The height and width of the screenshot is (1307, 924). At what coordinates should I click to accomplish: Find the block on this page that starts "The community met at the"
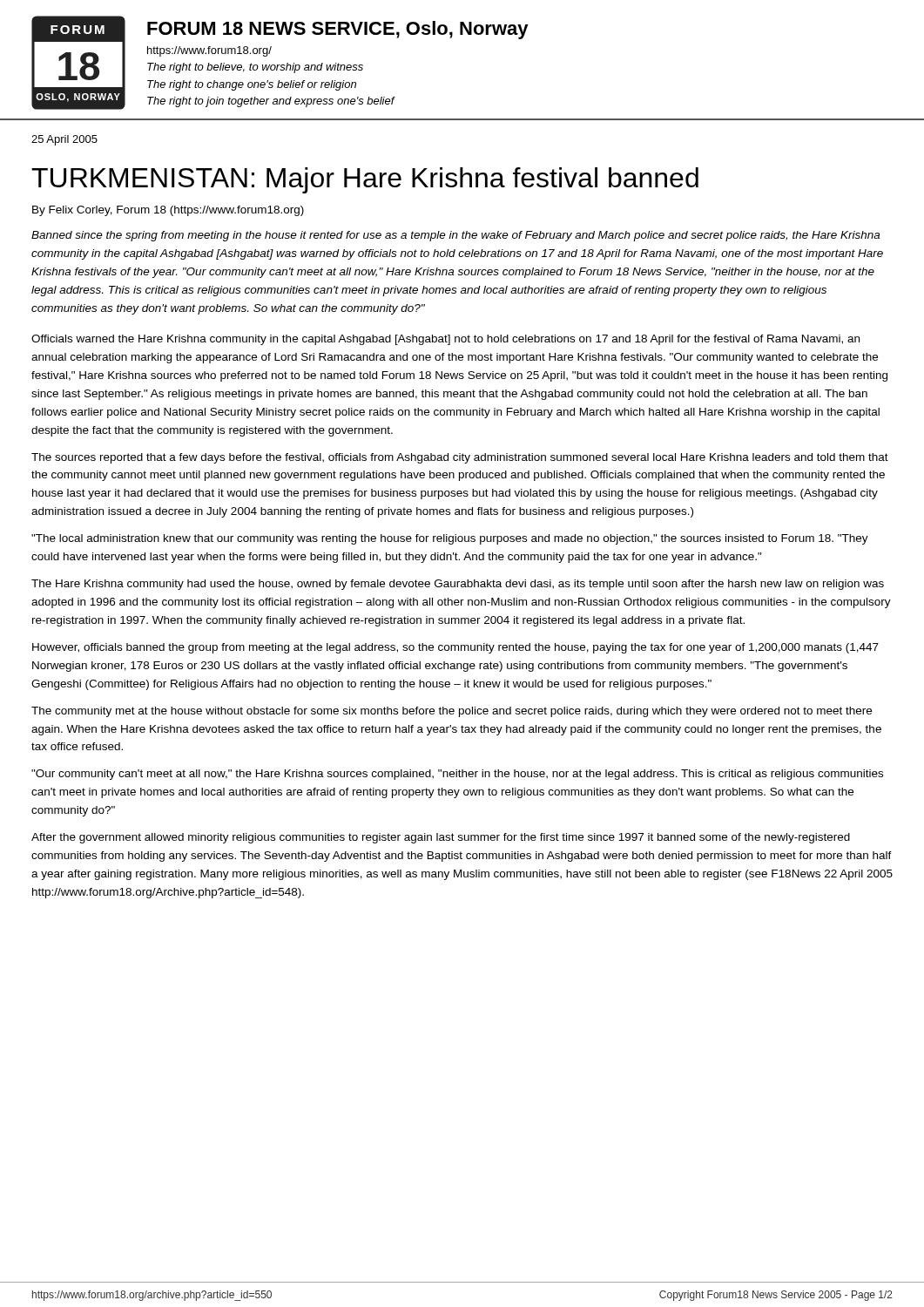click(457, 728)
